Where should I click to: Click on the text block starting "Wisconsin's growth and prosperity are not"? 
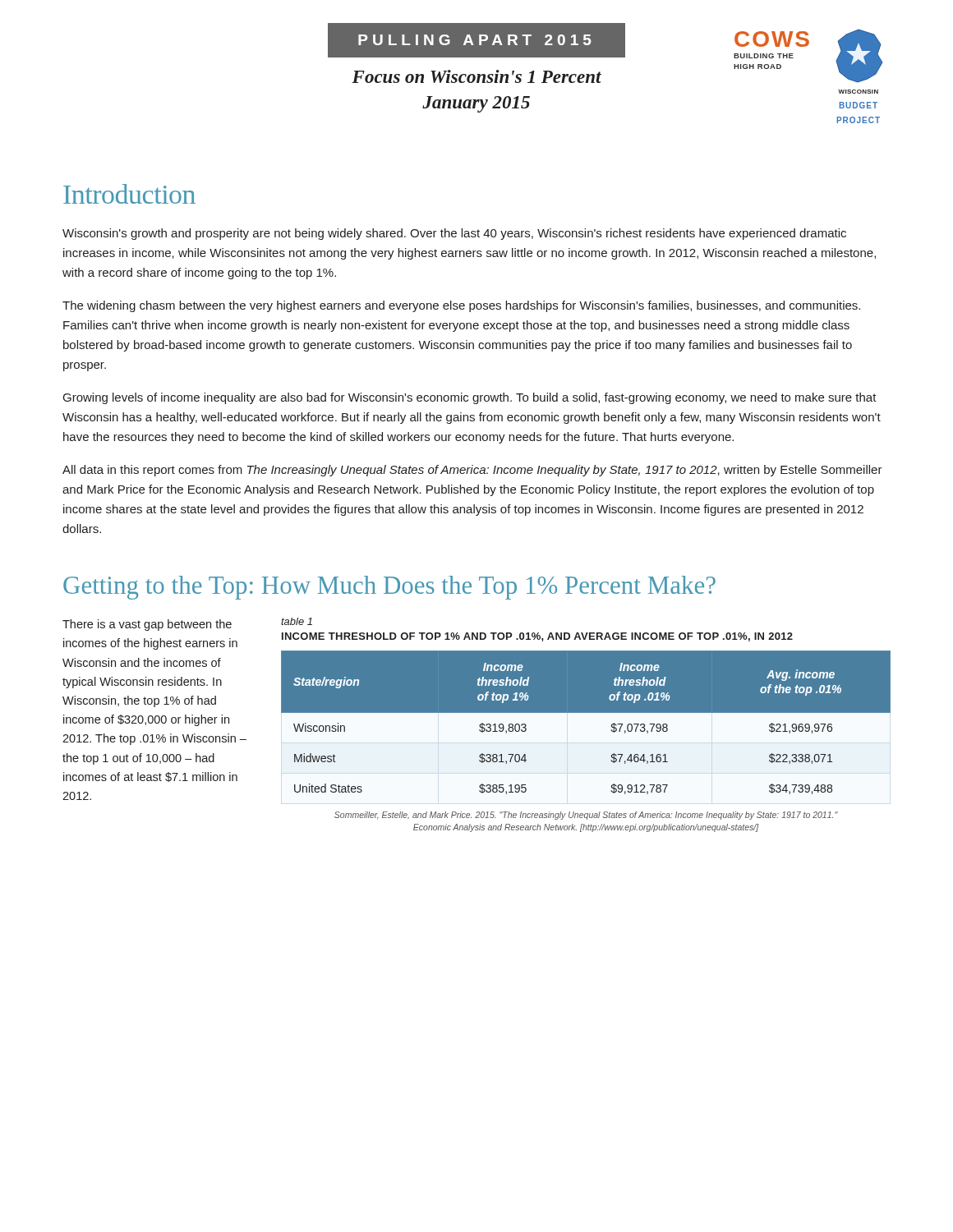click(470, 253)
